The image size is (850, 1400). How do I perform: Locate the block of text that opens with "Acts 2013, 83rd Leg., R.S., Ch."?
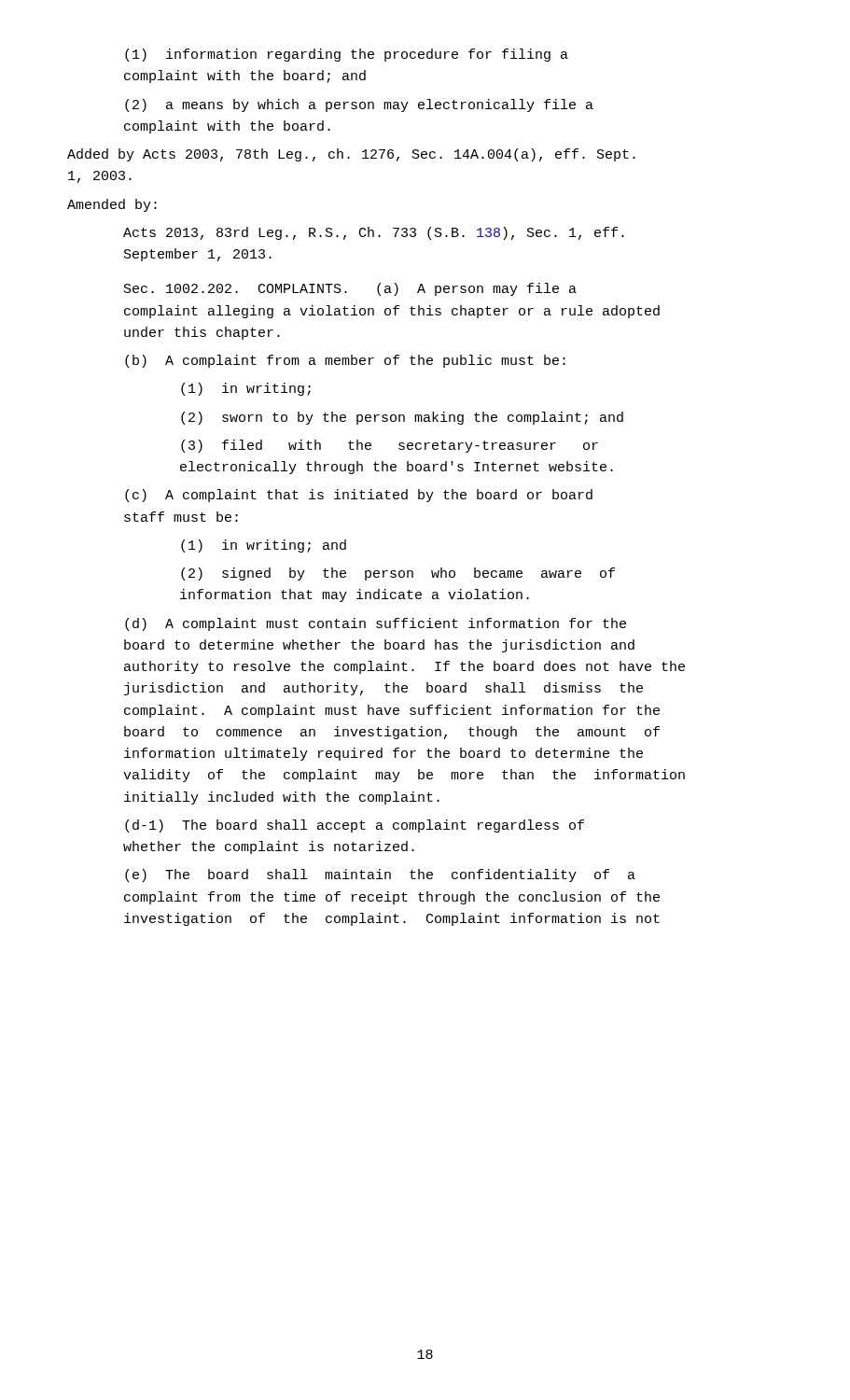click(x=375, y=244)
